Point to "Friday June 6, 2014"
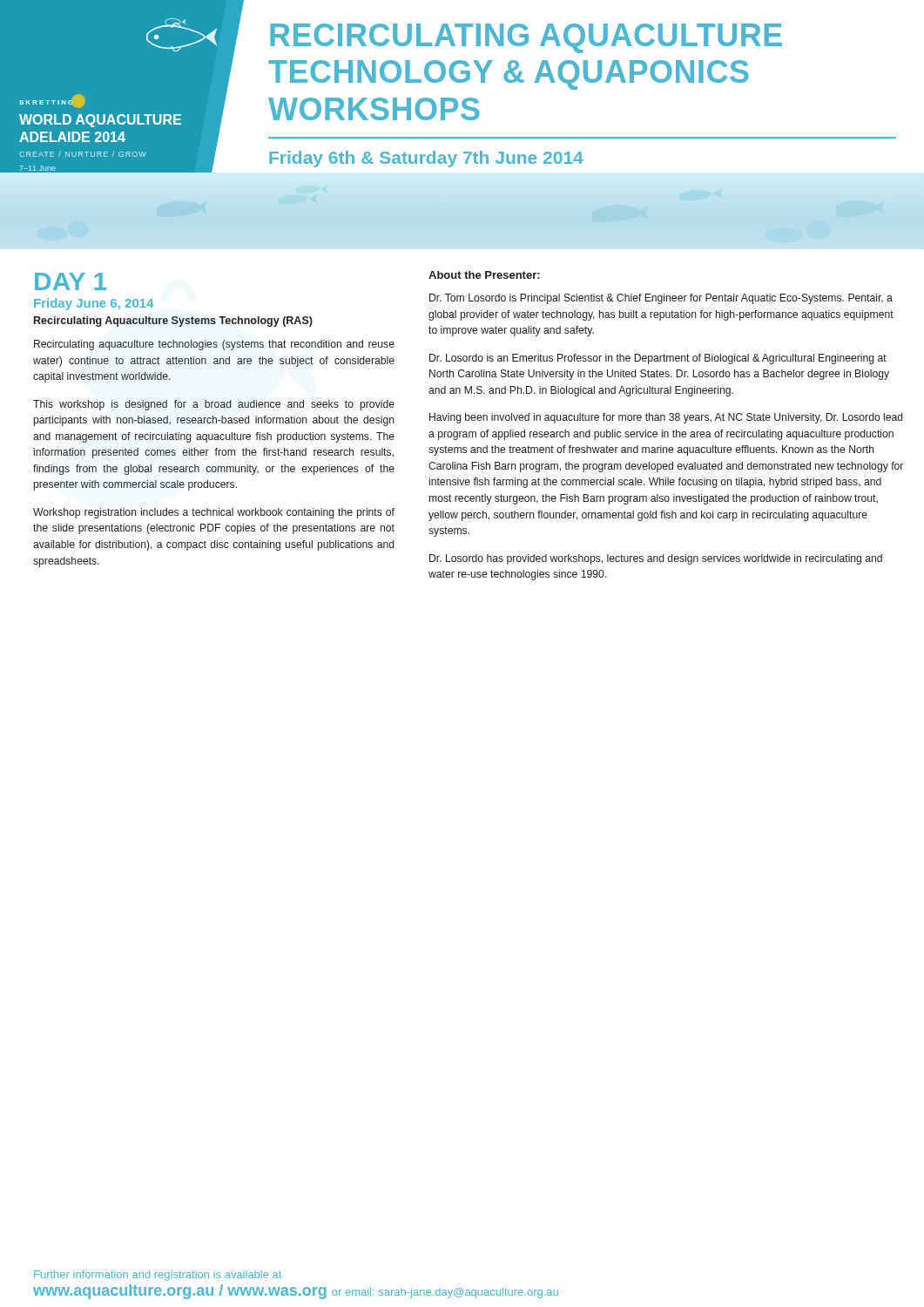The width and height of the screenshot is (924, 1307). point(93,303)
